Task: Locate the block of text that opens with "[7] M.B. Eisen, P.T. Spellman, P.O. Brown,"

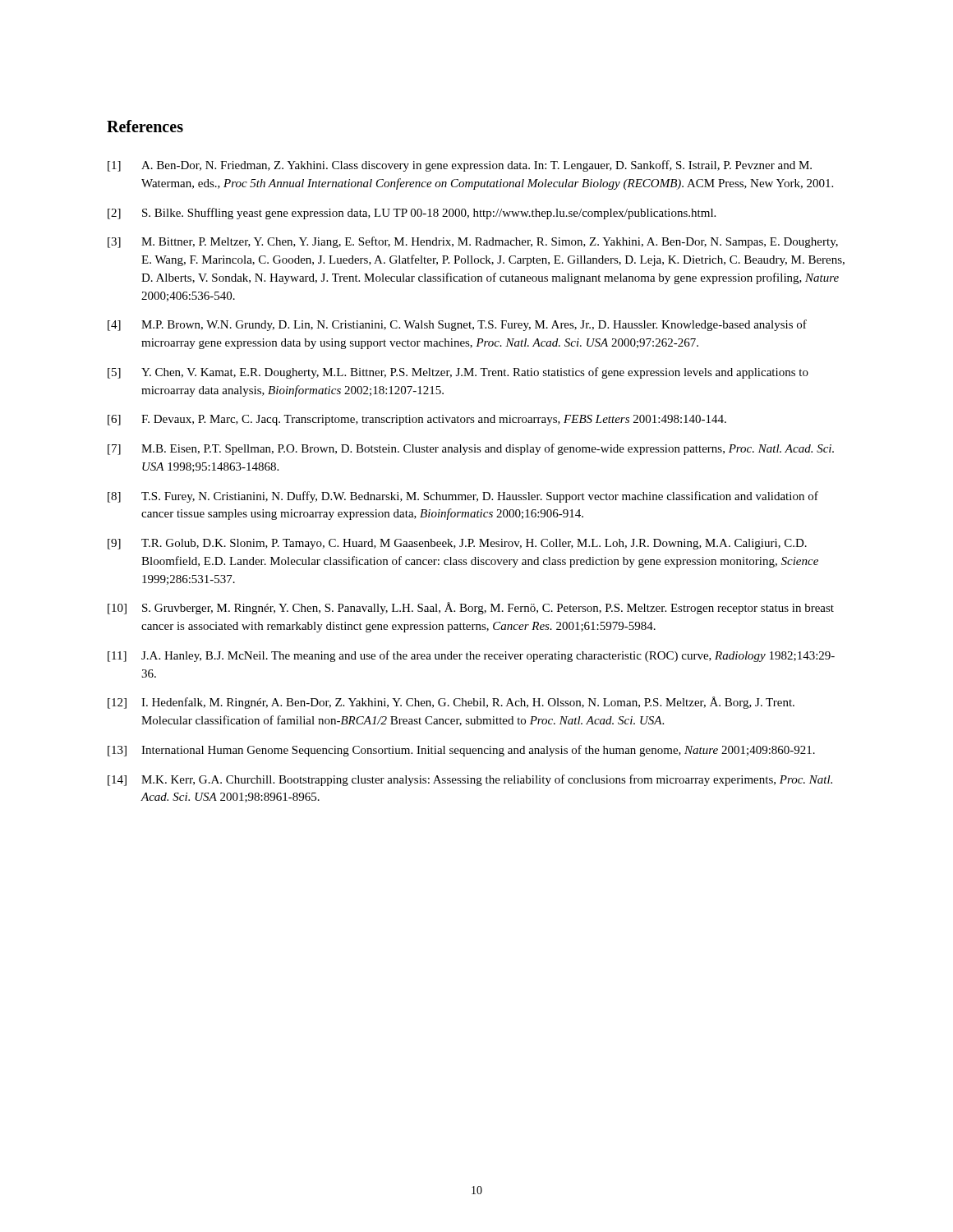Action: pos(476,458)
